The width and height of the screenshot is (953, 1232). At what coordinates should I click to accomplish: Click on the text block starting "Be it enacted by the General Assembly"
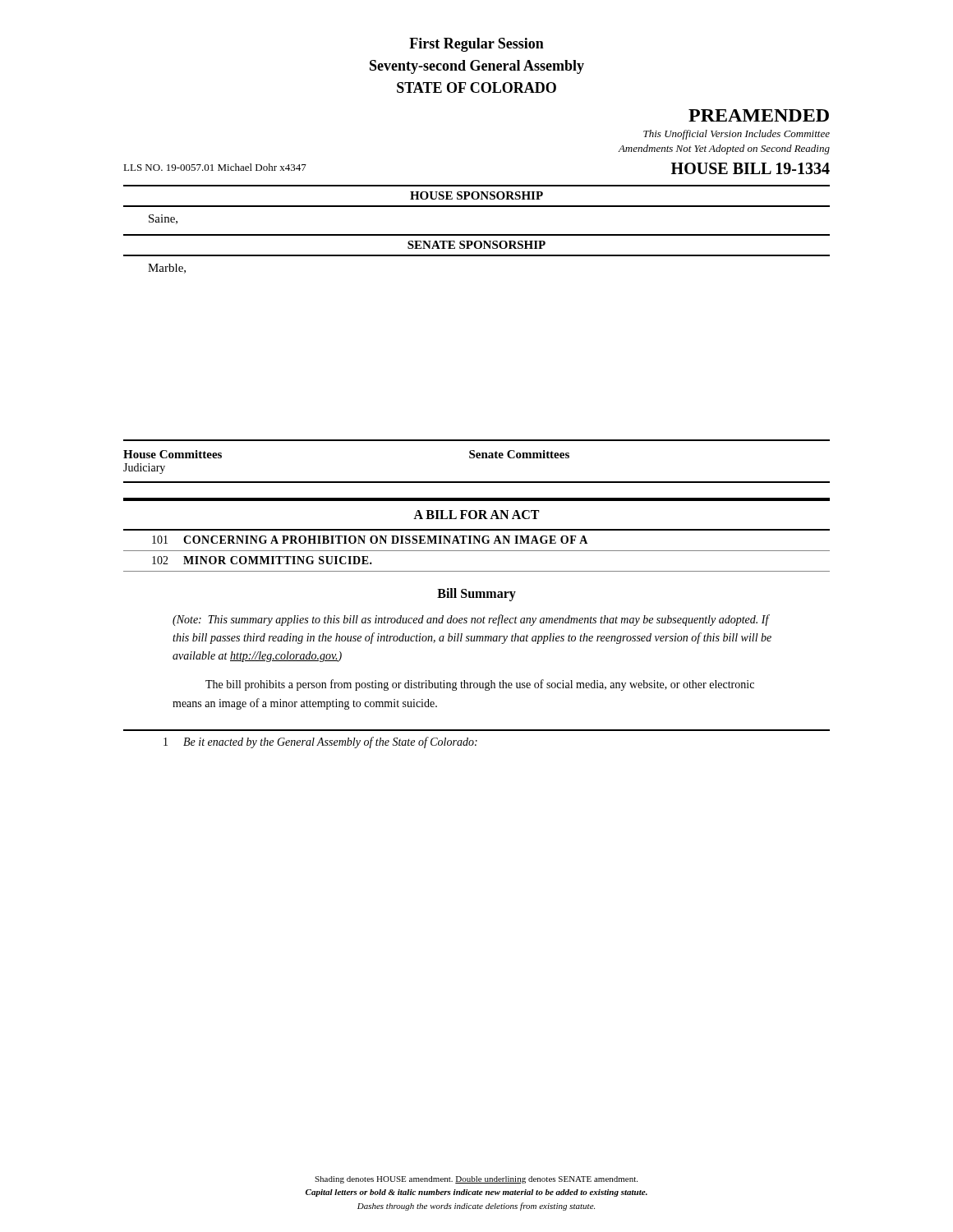click(331, 742)
